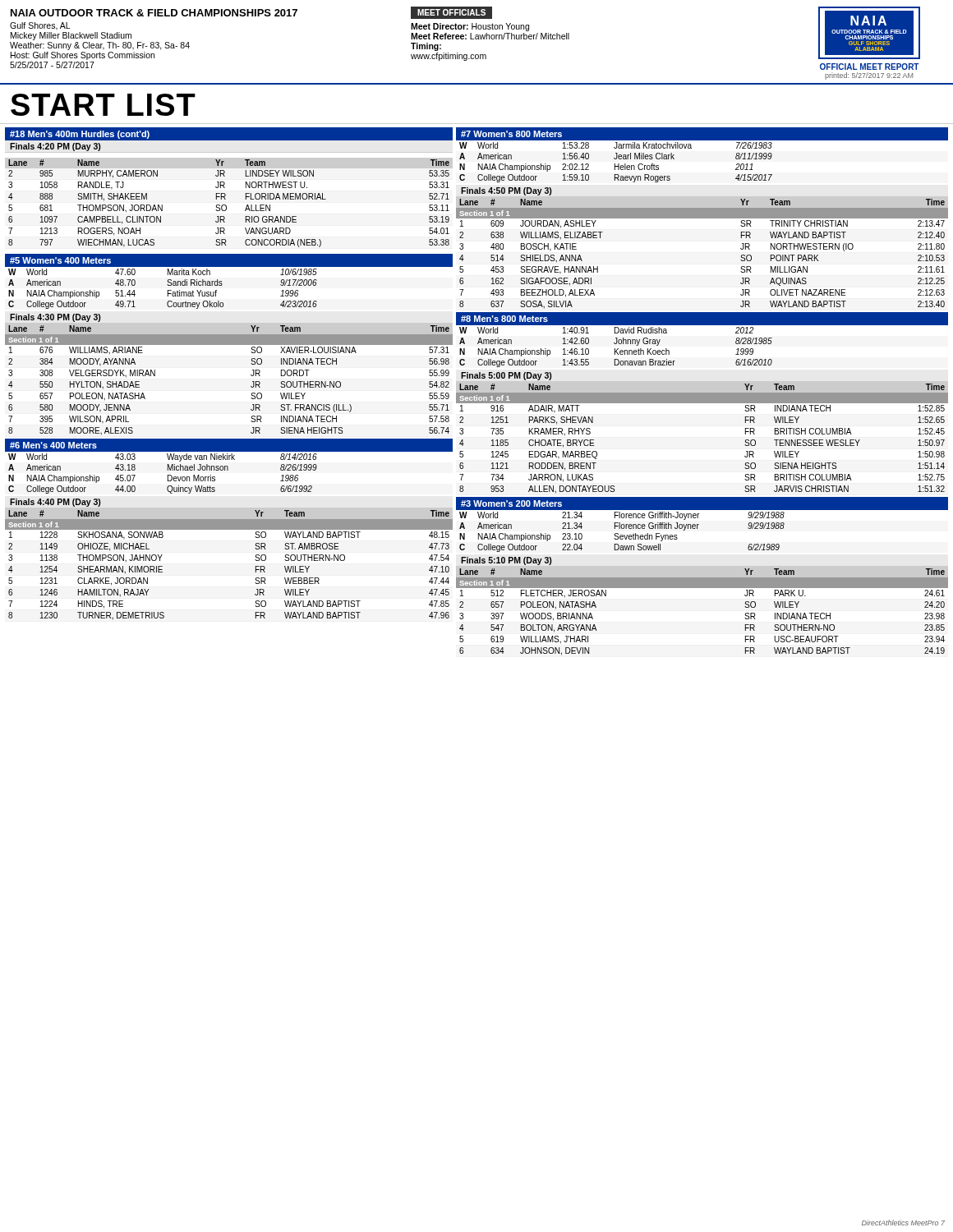Screen dimensions: 1232x953
Task: Select the table that reads "THOMPSON, JAHNOY"
Action: click(229, 565)
